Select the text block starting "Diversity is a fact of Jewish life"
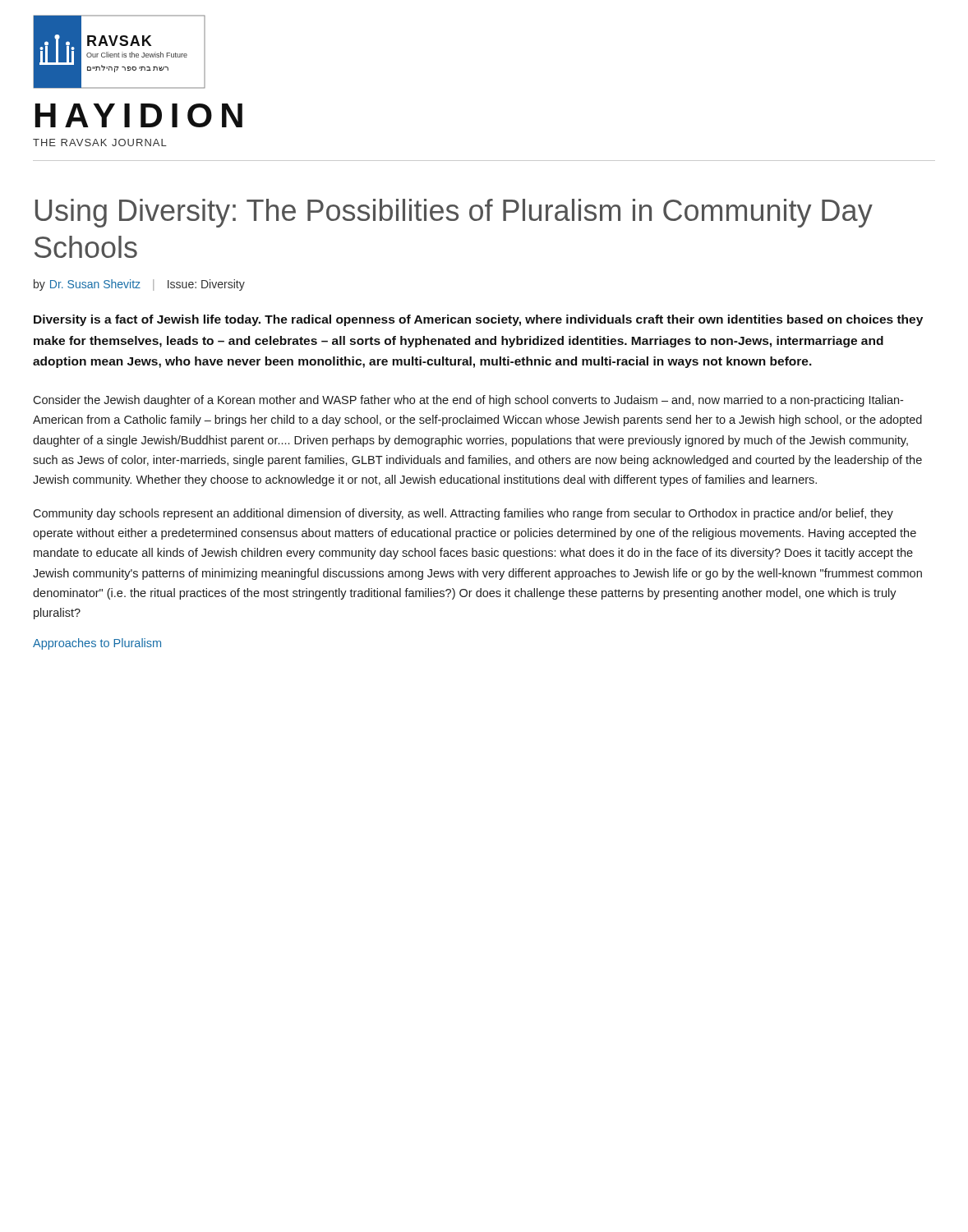The image size is (968, 1232). pyautogui.click(x=478, y=340)
